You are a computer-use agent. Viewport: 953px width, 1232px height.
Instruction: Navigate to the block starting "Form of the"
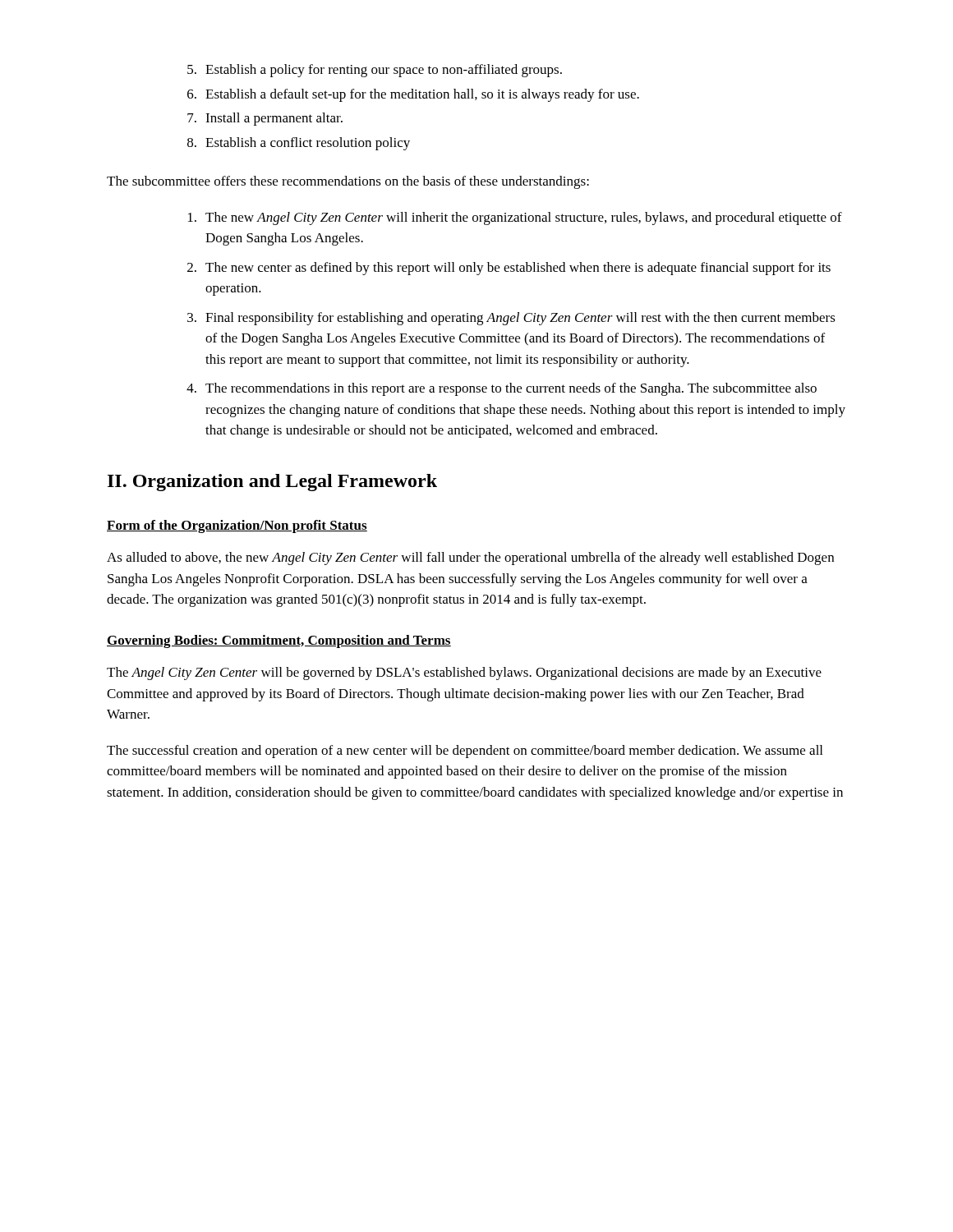click(x=237, y=525)
